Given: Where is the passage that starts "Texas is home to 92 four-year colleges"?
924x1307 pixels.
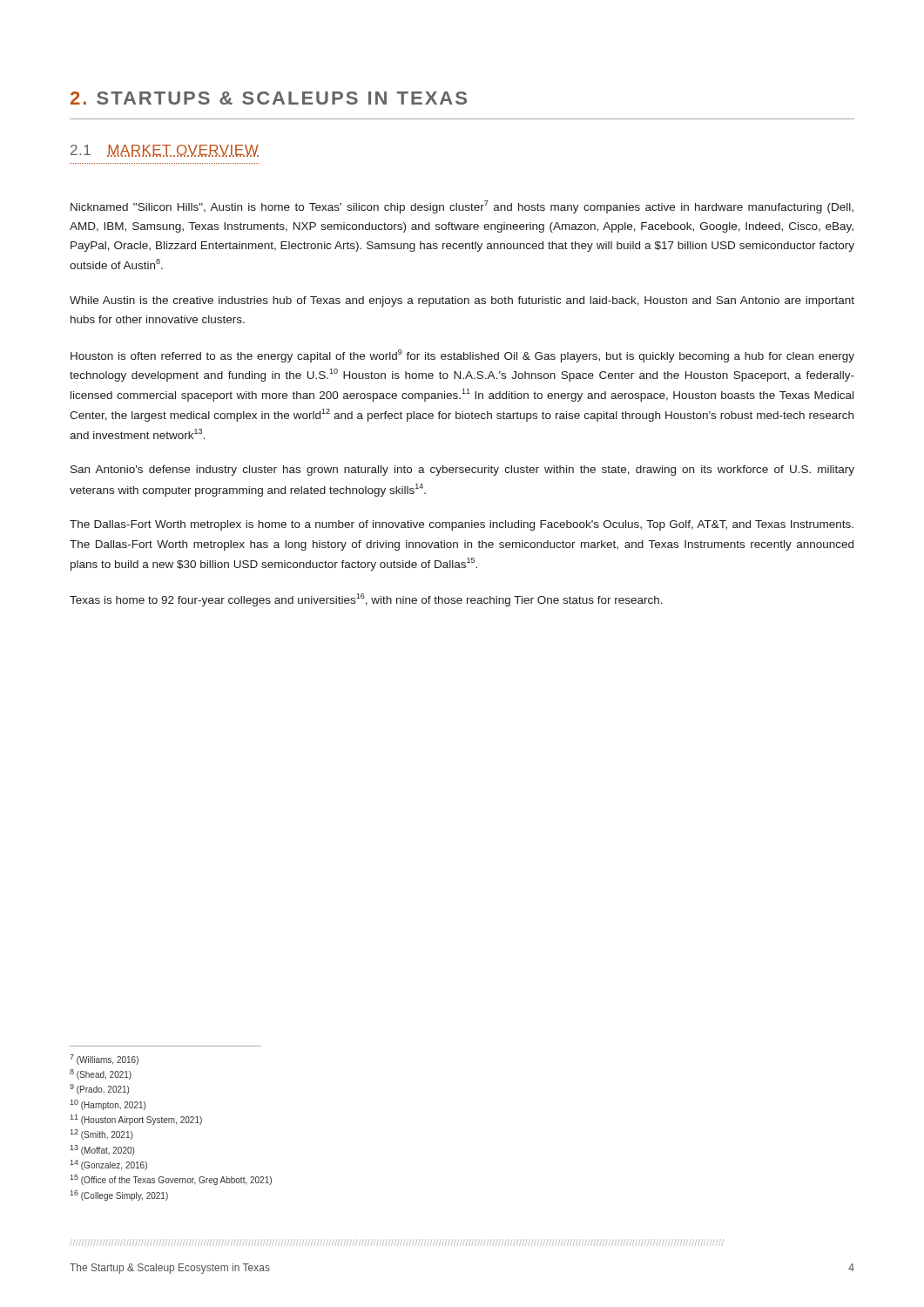Looking at the screenshot, I should point(366,599).
